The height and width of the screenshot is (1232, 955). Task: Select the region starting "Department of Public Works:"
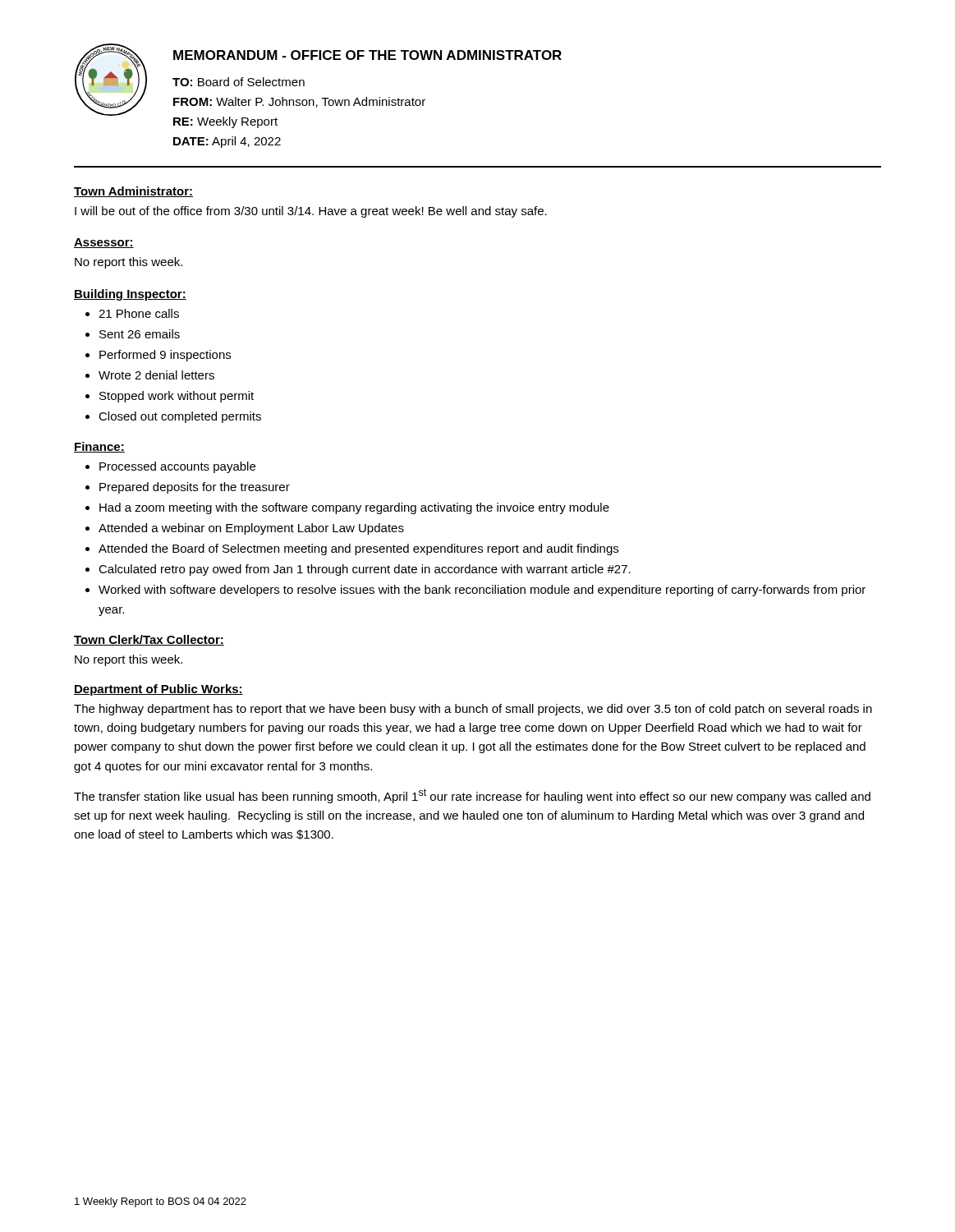(158, 689)
